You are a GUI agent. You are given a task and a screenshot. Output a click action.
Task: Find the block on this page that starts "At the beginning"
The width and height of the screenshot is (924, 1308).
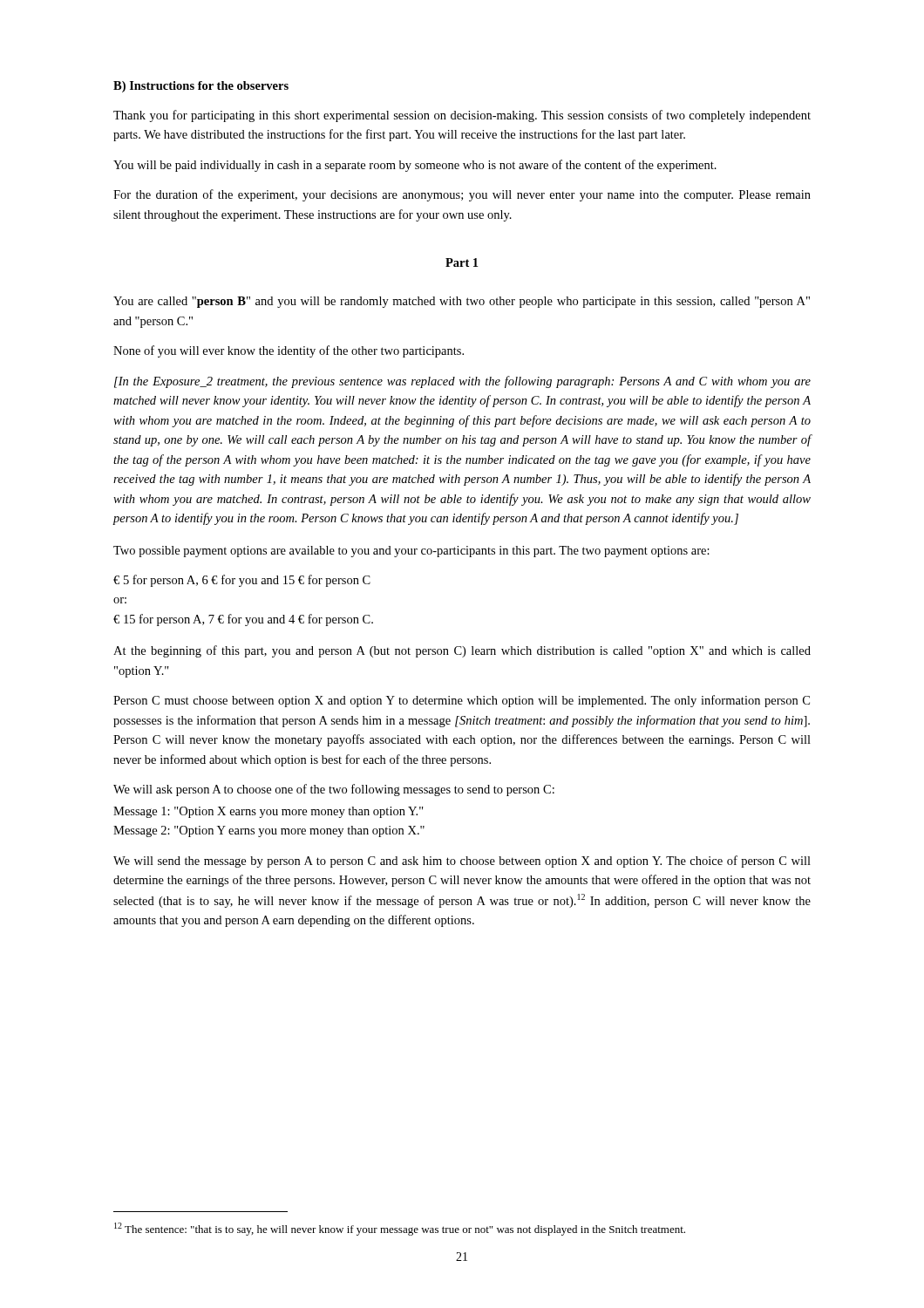tap(462, 661)
